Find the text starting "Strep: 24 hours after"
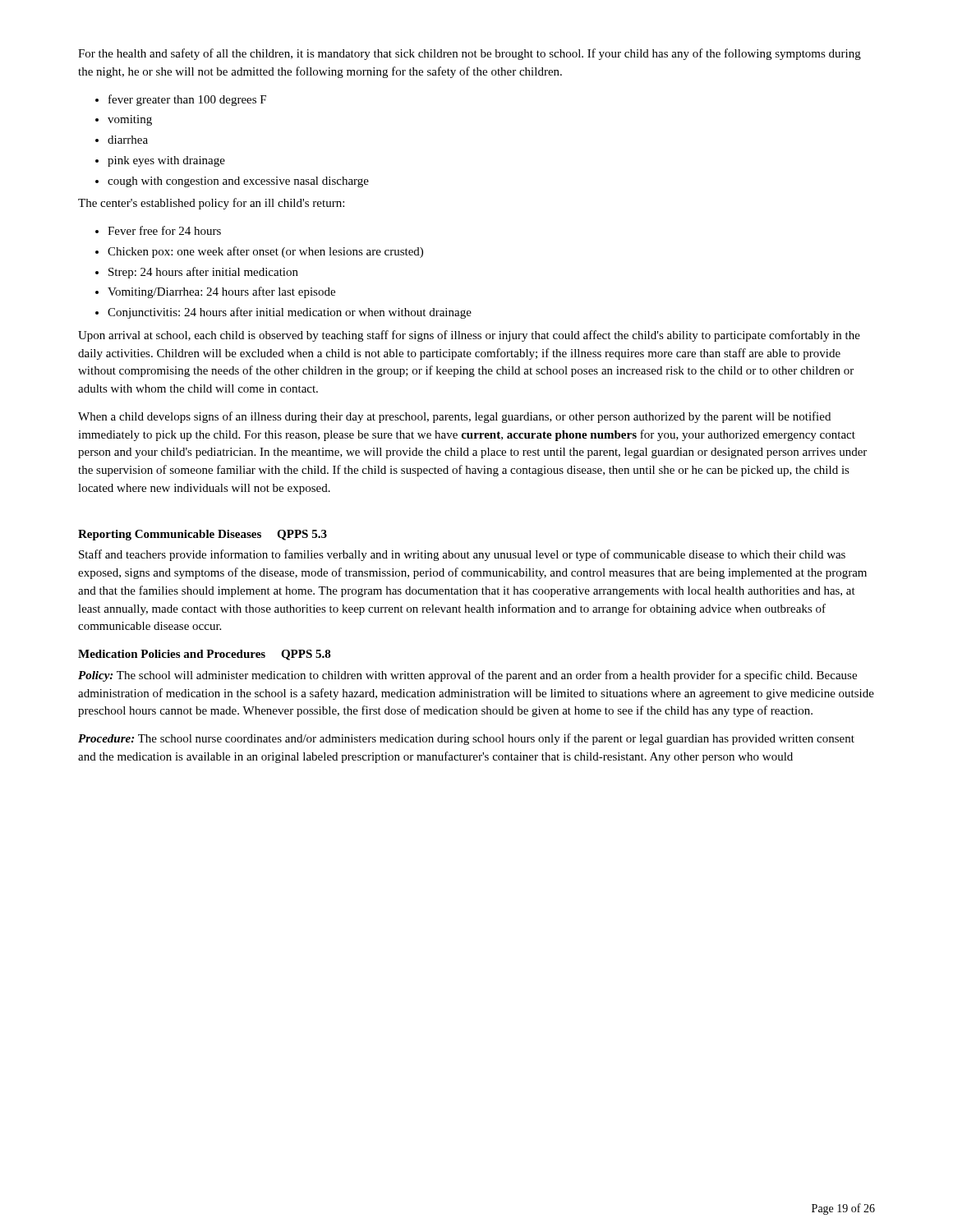 (x=197, y=273)
